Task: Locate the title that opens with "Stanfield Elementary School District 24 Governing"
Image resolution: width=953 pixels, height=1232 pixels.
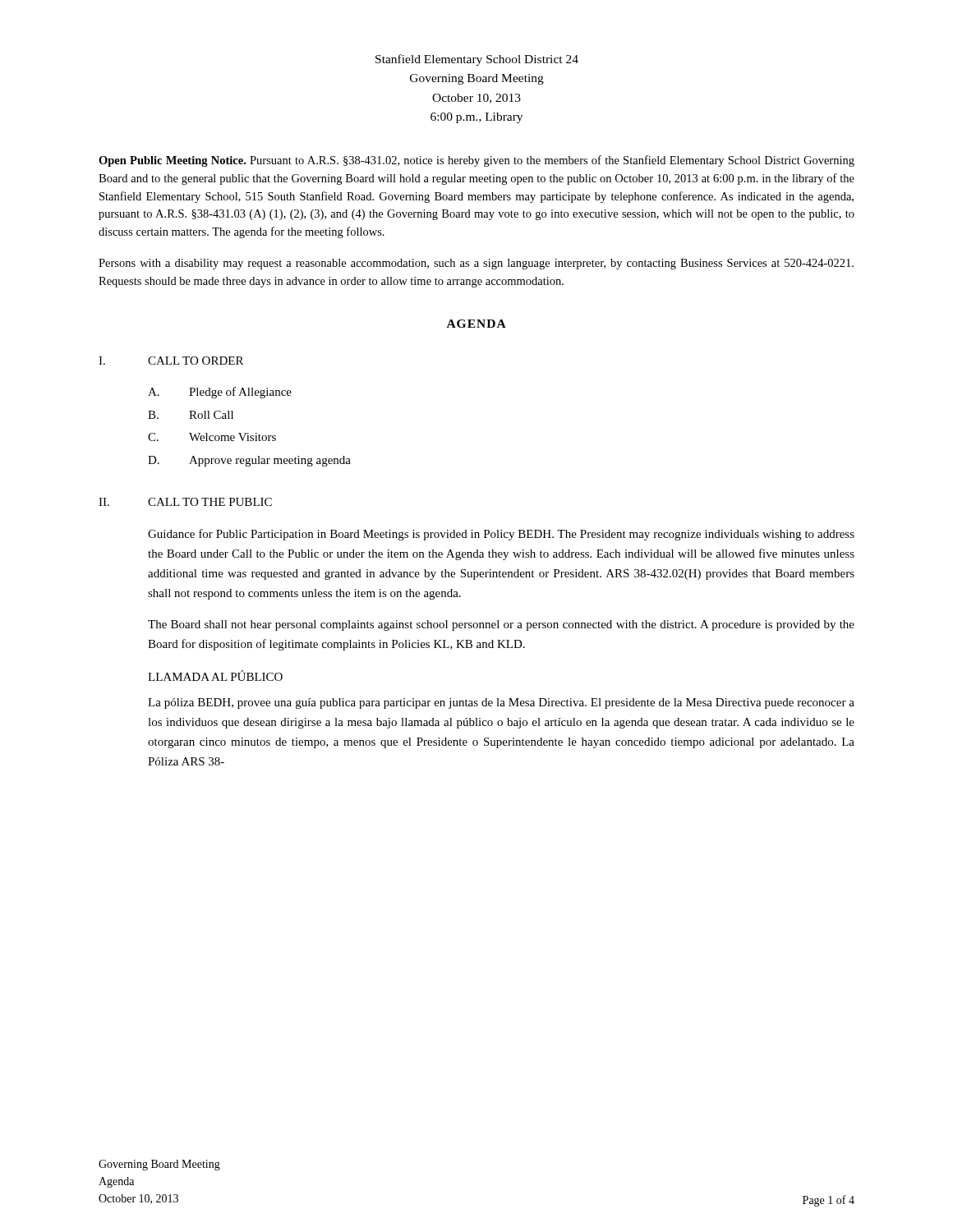Action: [x=476, y=87]
